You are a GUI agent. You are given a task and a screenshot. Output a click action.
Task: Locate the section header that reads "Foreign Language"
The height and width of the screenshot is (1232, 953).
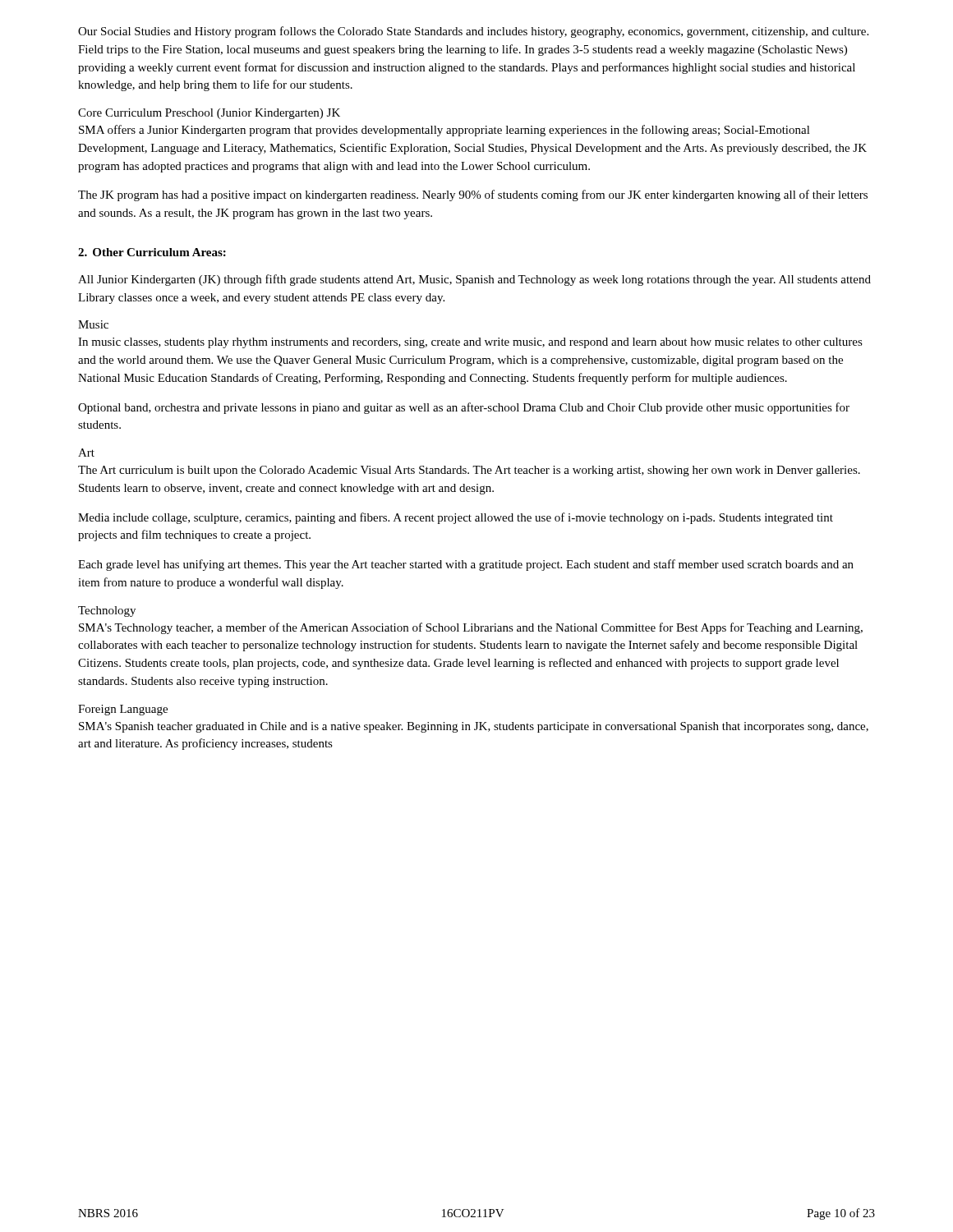click(x=123, y=708)
